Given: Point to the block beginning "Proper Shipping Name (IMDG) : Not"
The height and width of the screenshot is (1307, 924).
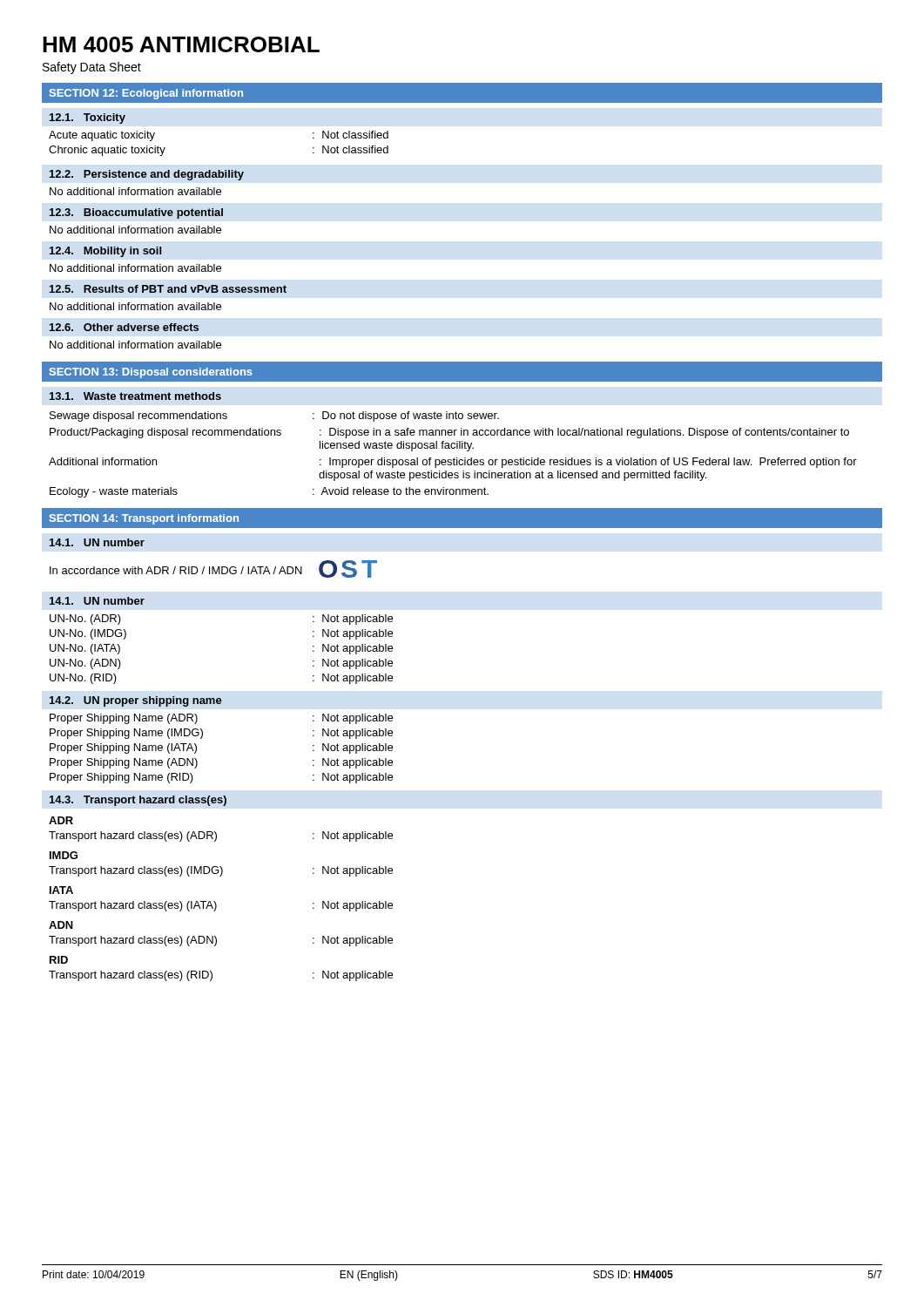Looking at the screenshot, I should coord(128,735).
